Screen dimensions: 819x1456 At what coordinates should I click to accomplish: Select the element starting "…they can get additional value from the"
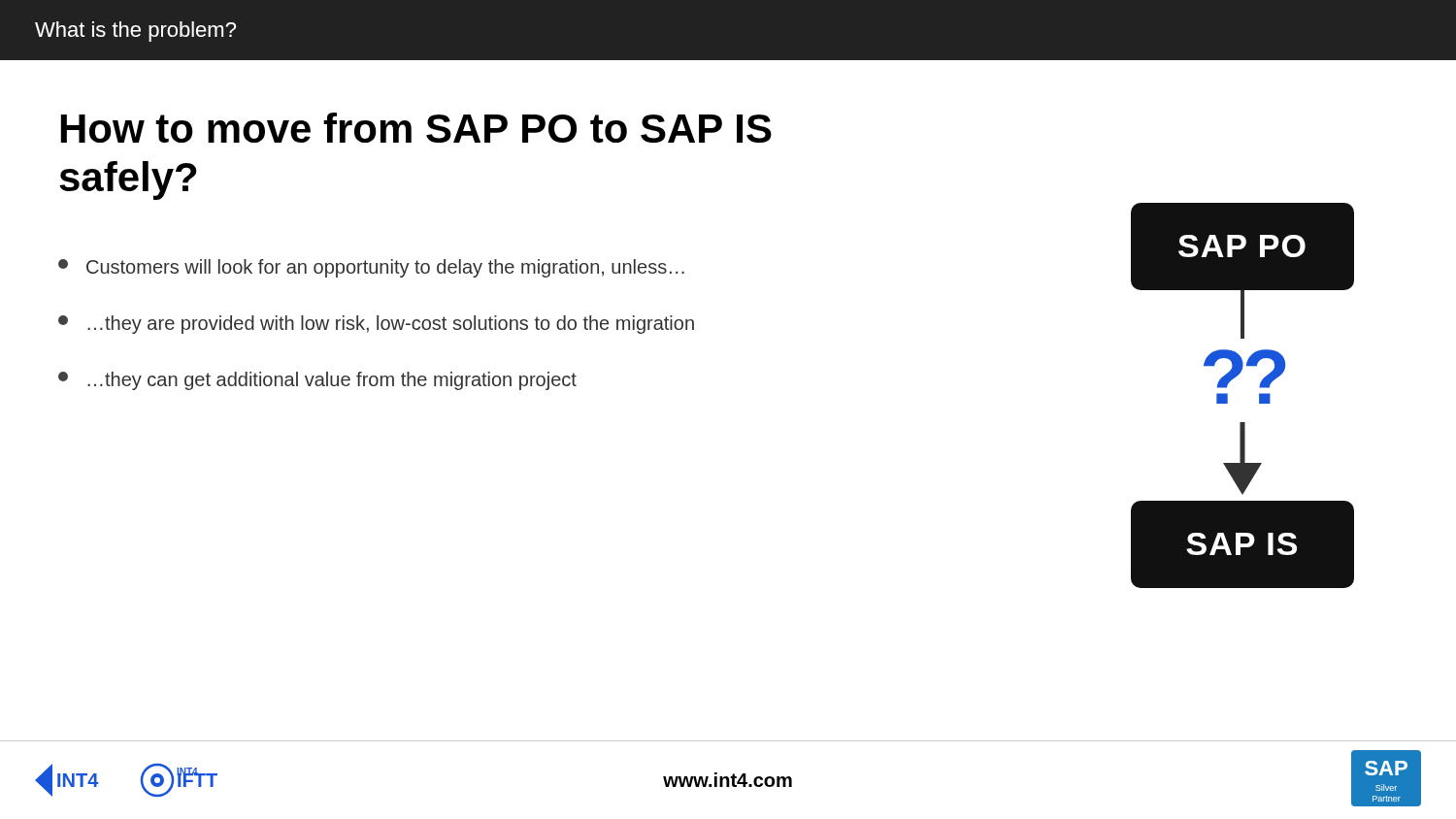coord(317,379)
